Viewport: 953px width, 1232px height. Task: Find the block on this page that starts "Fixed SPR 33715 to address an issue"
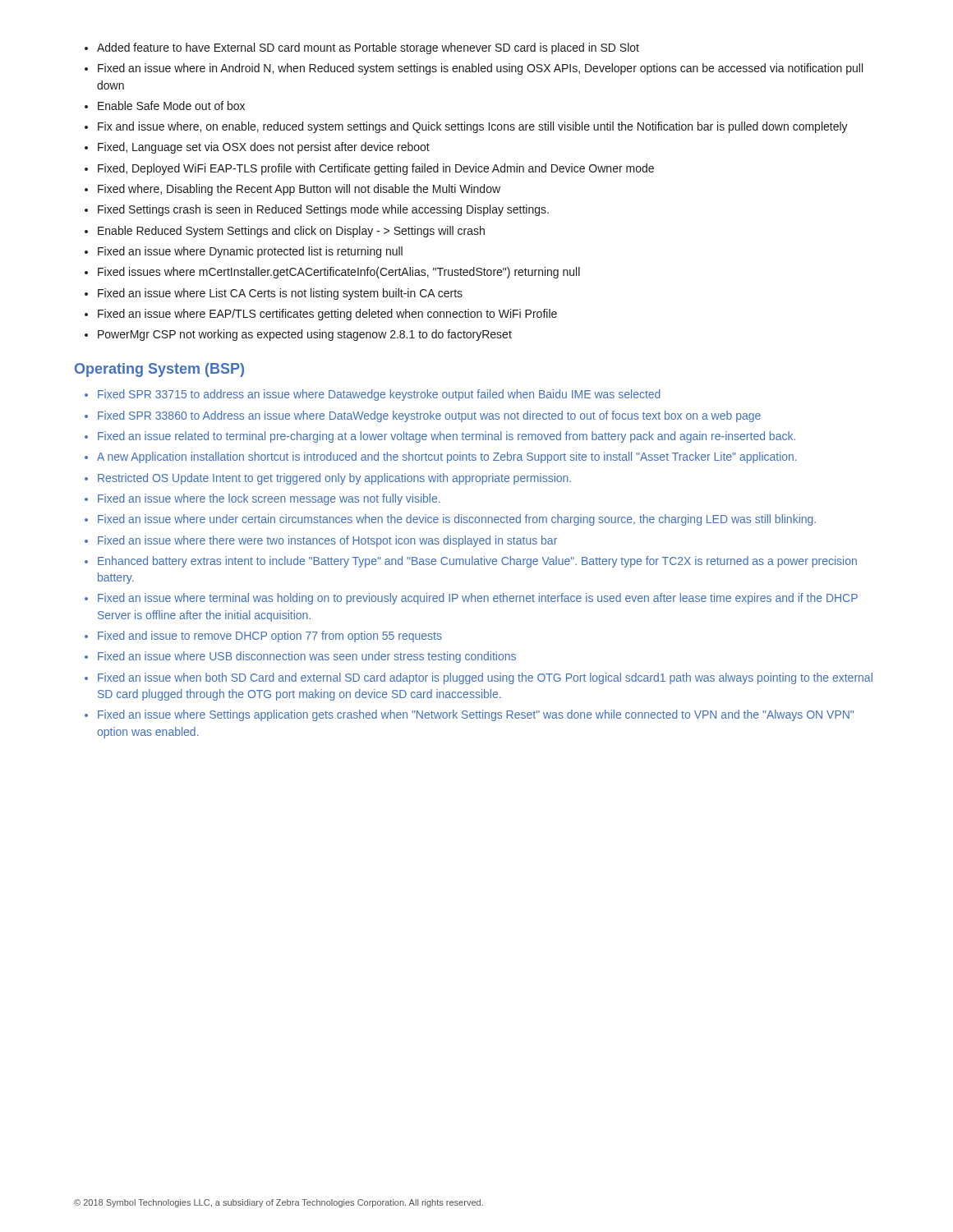click(x=488, y=395)
